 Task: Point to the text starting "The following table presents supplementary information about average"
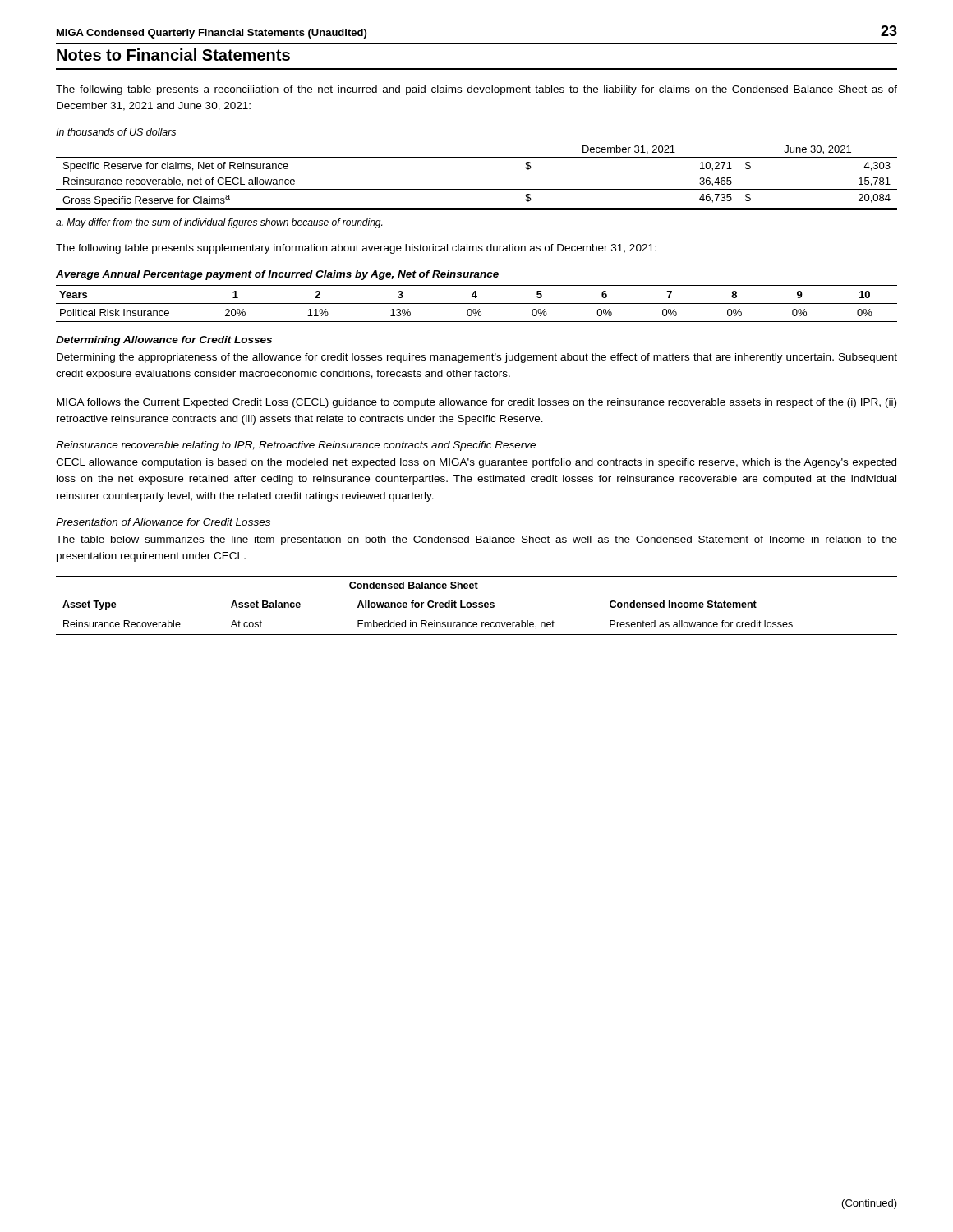356,248
